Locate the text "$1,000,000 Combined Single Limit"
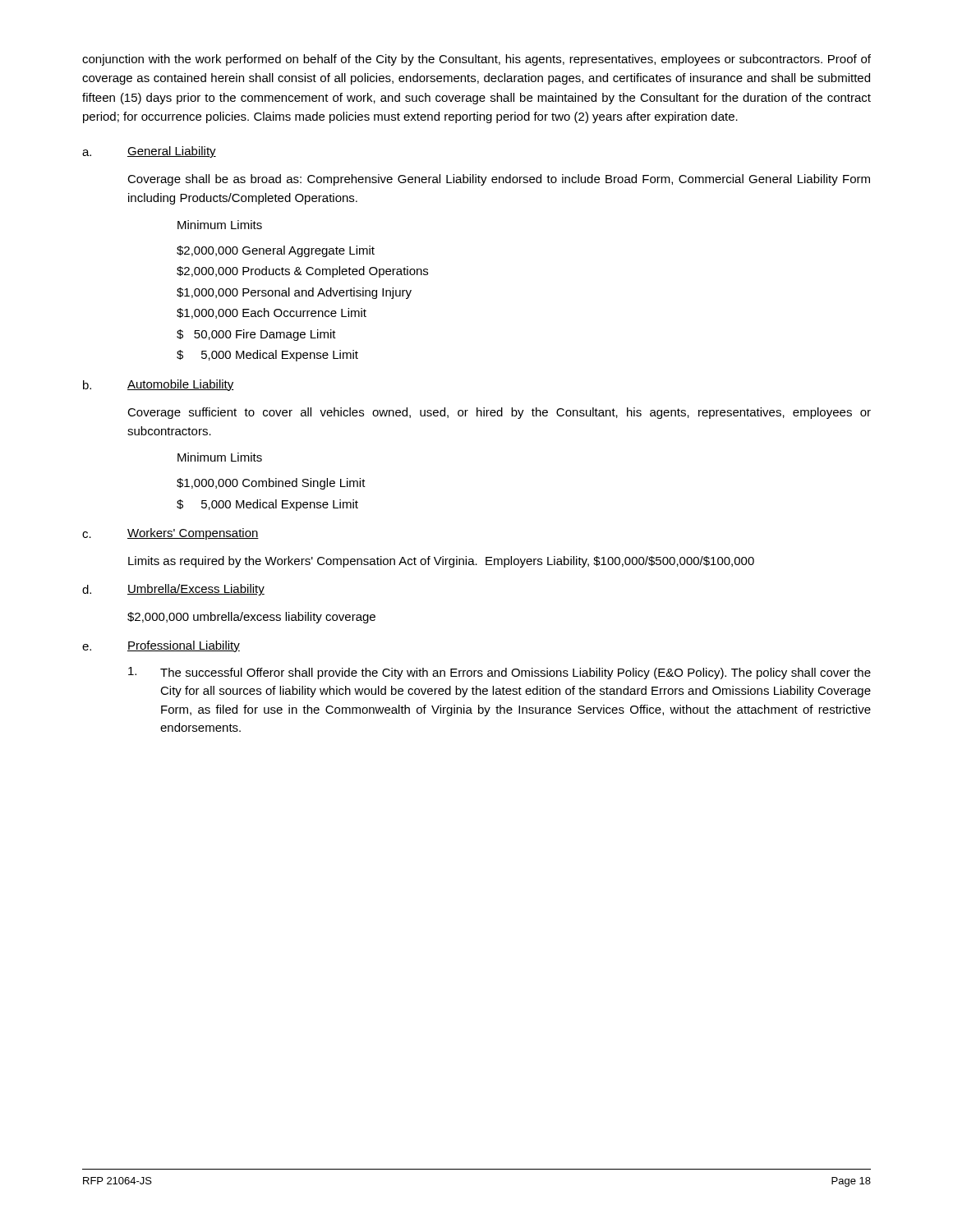The width and height of the screenshot is (953, 1232). click(x=271, y=483)
